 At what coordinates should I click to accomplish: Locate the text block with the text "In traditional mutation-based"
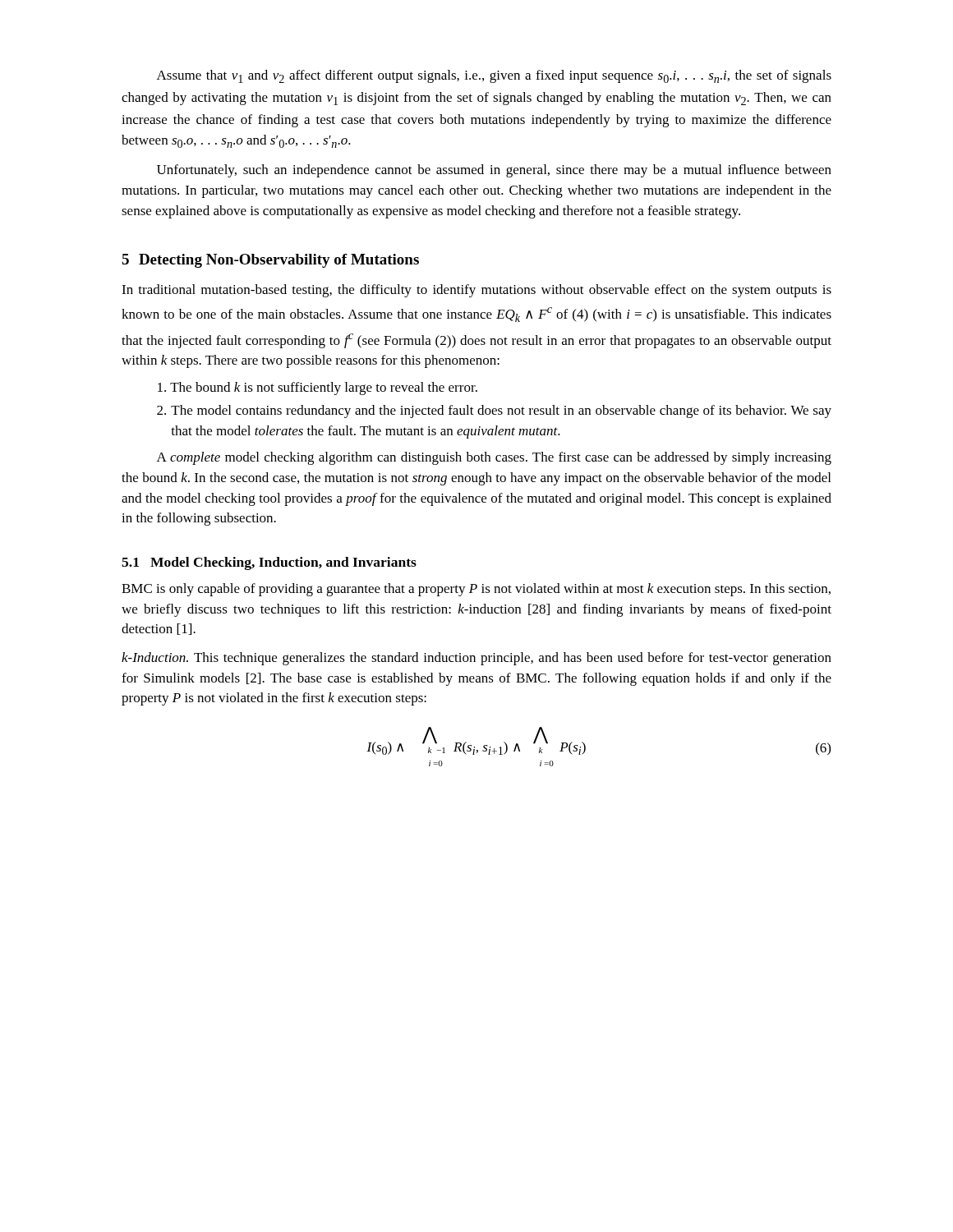point(476,326)
